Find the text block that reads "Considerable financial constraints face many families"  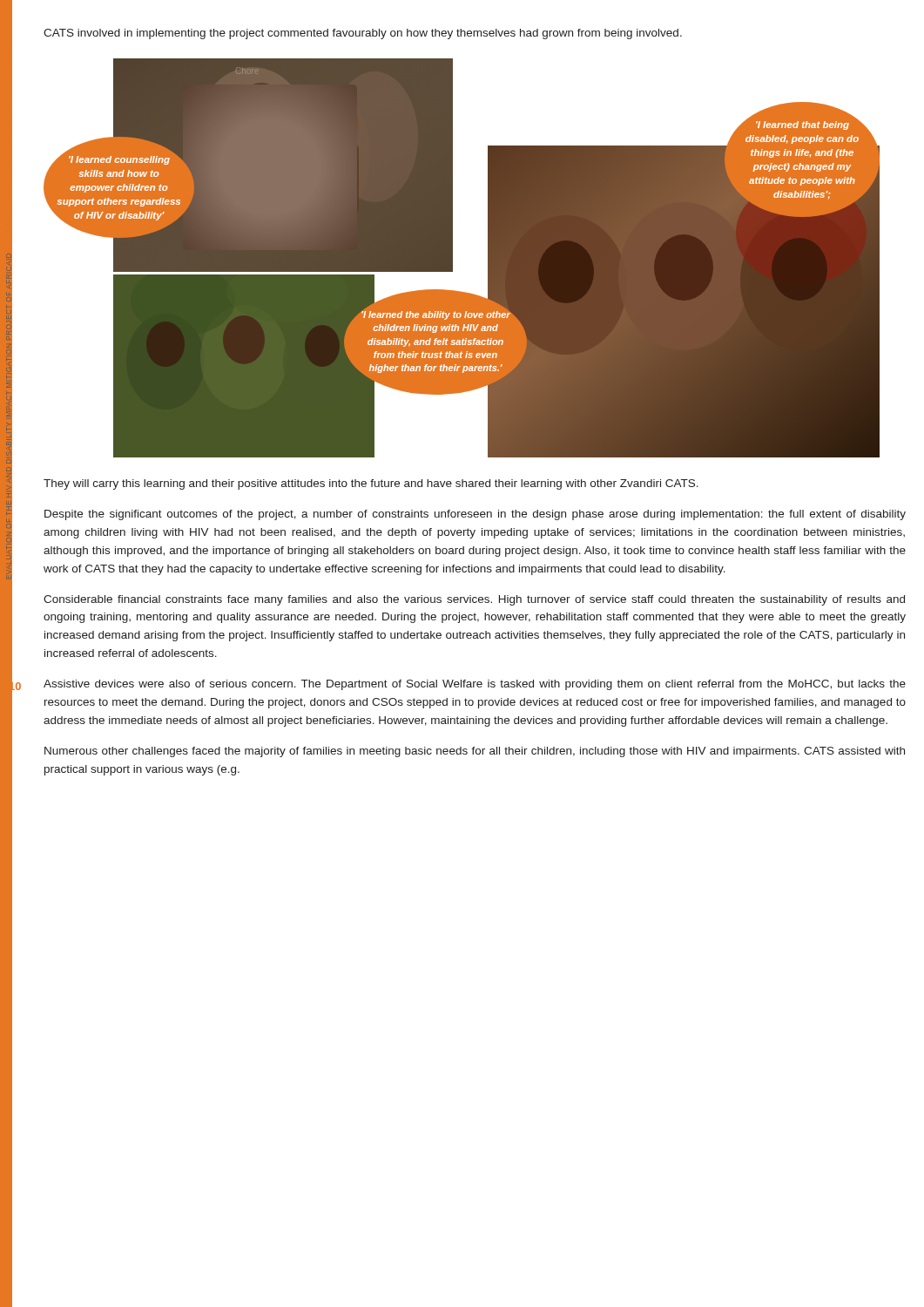(x=475, y=626)
